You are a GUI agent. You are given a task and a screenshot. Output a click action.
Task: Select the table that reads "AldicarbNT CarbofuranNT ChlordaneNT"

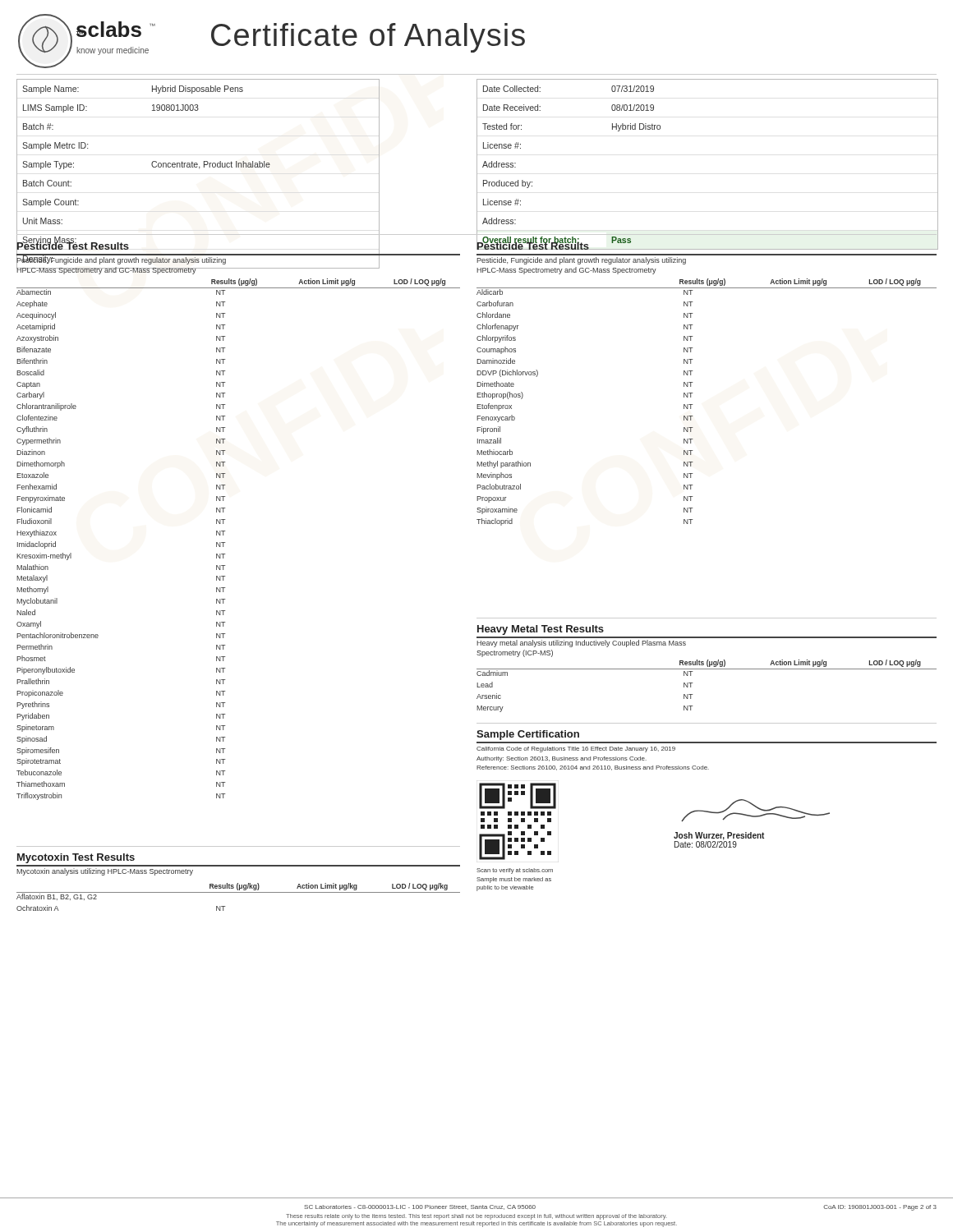pos(707,408)
